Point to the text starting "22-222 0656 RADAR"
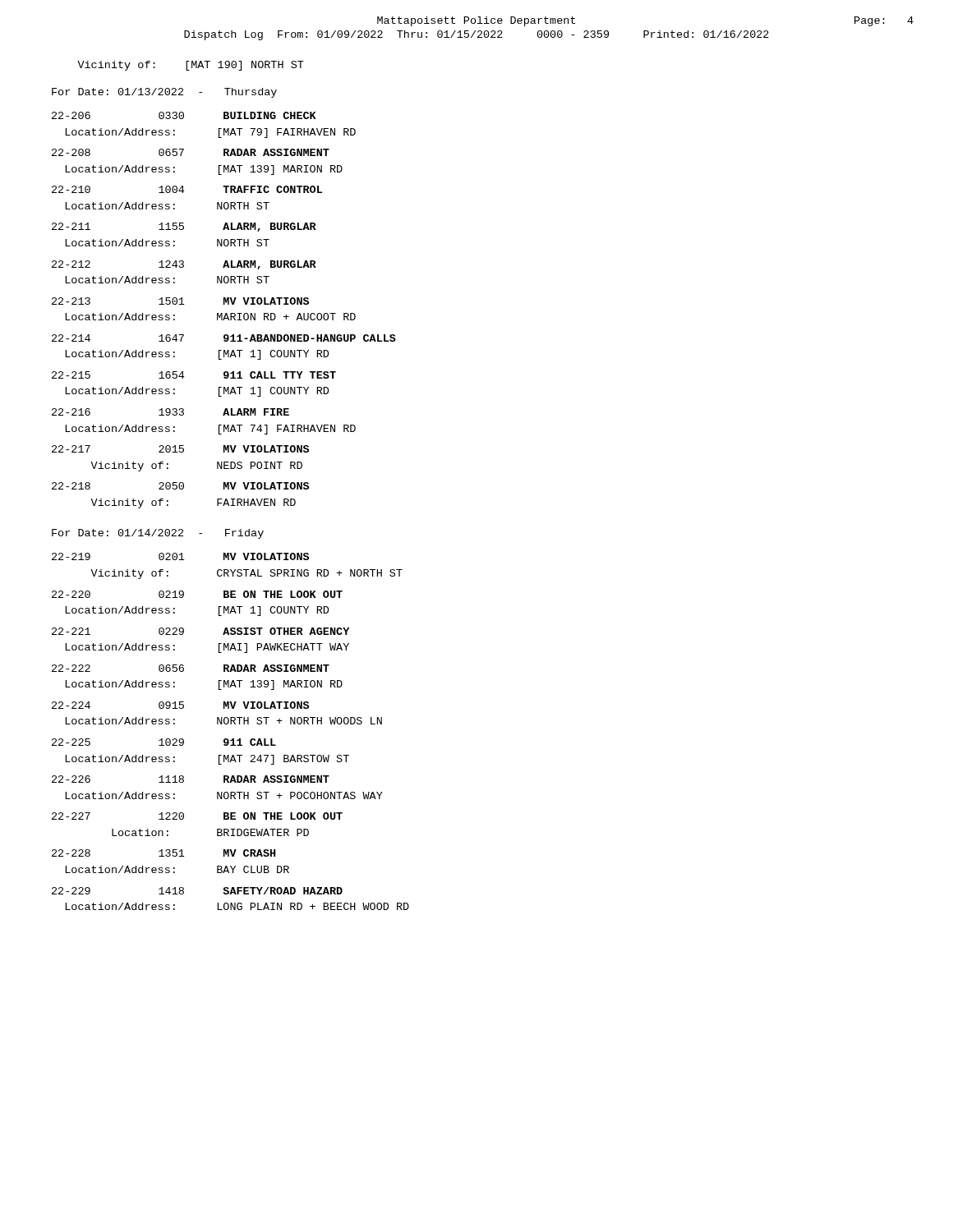Screen dimensions: 1232x953 [x=74, y=668]
